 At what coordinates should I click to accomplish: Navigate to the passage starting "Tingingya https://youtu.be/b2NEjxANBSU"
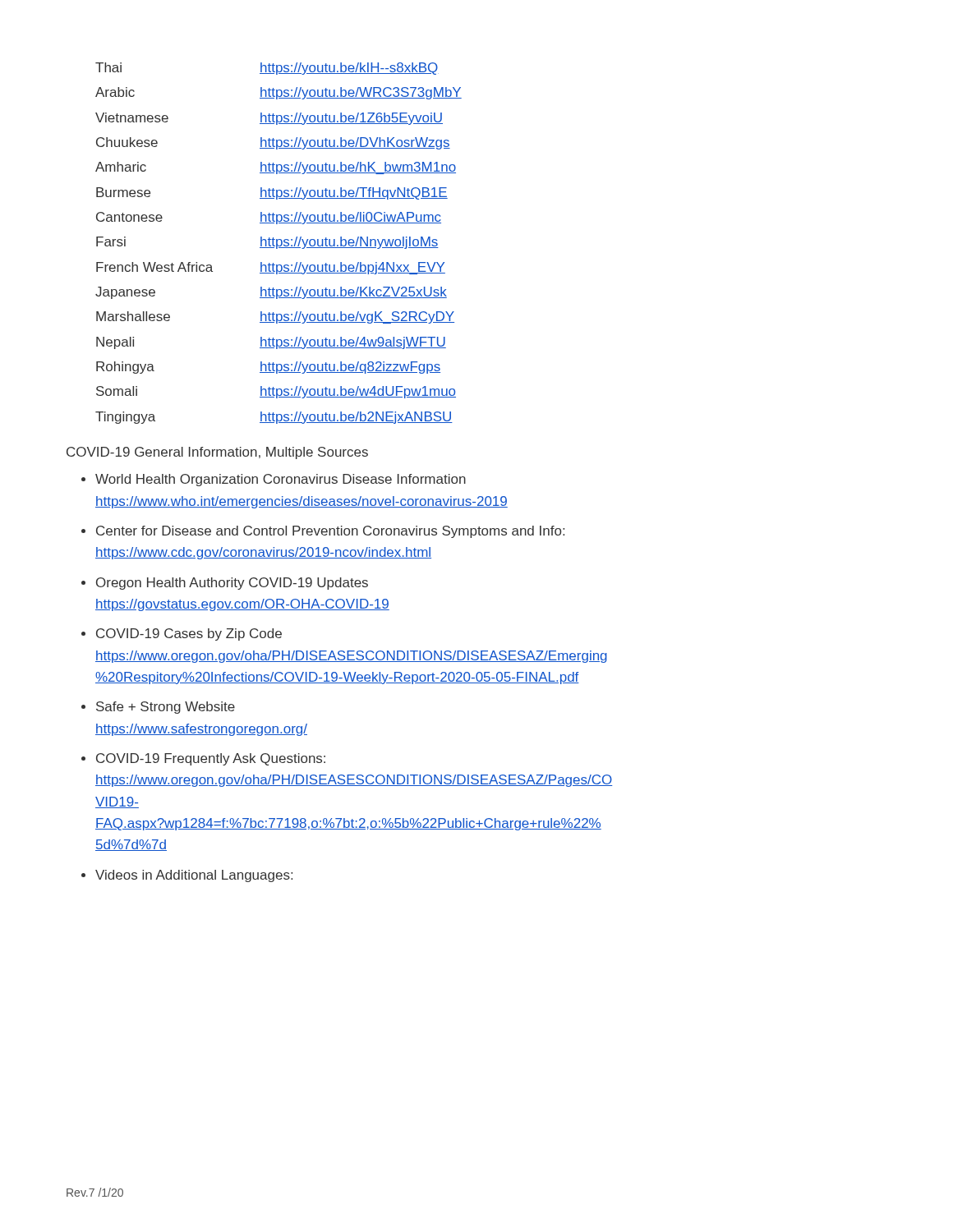274,417
